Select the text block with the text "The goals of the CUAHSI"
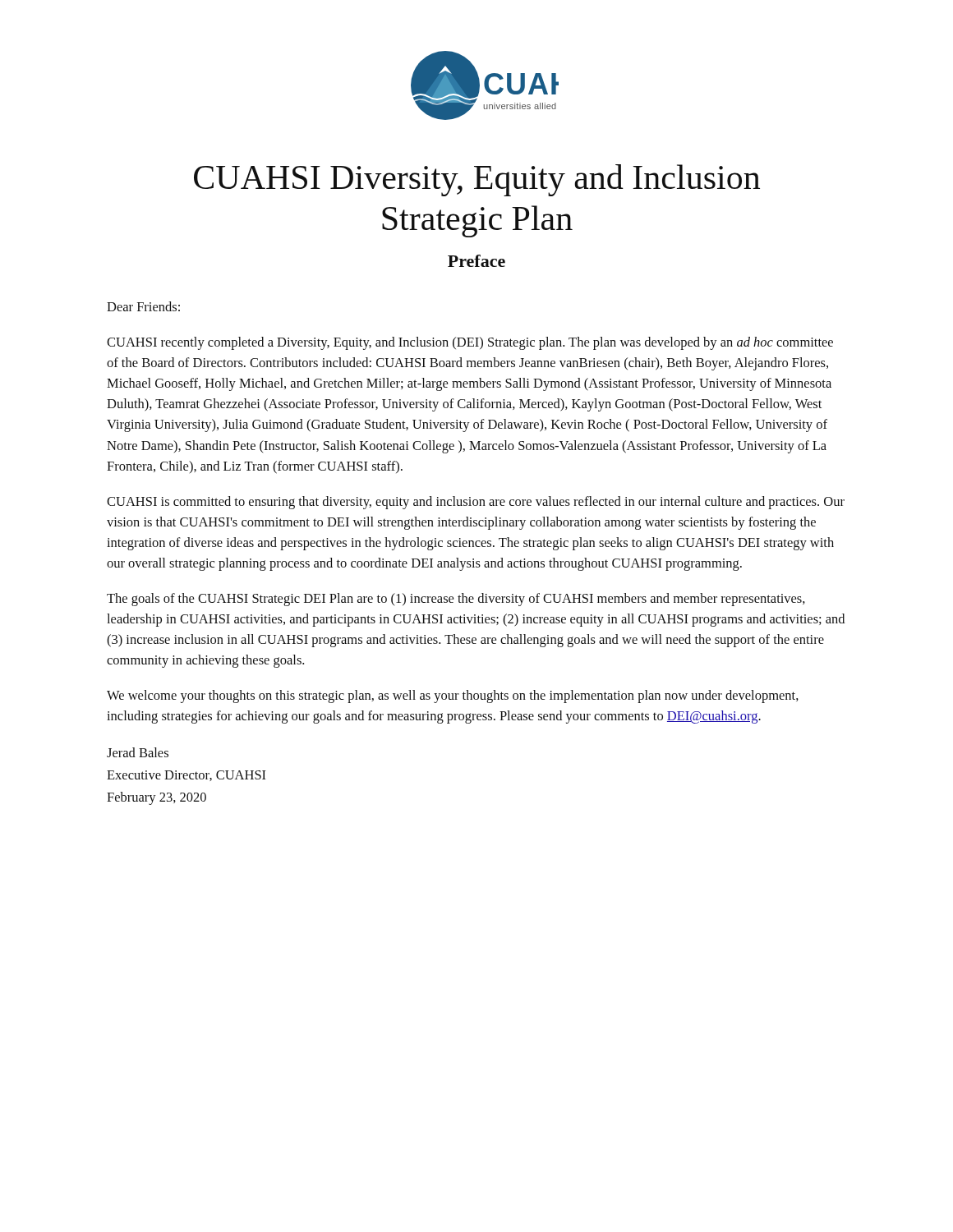Viewport: 953px width, 1232px height. 476,629
